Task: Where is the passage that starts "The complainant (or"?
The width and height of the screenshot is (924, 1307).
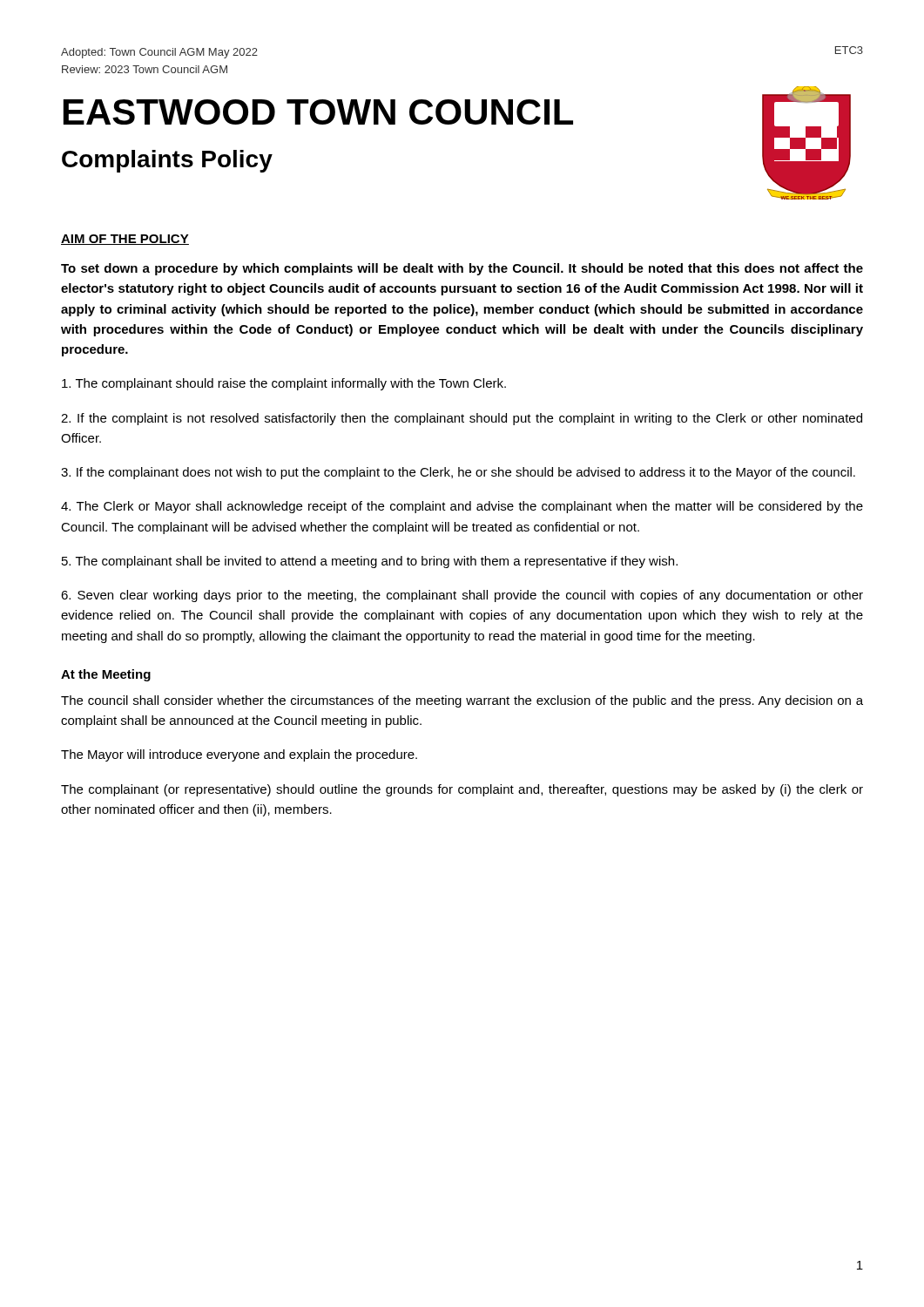Action: pyautogui.click(x=462, y=799)
